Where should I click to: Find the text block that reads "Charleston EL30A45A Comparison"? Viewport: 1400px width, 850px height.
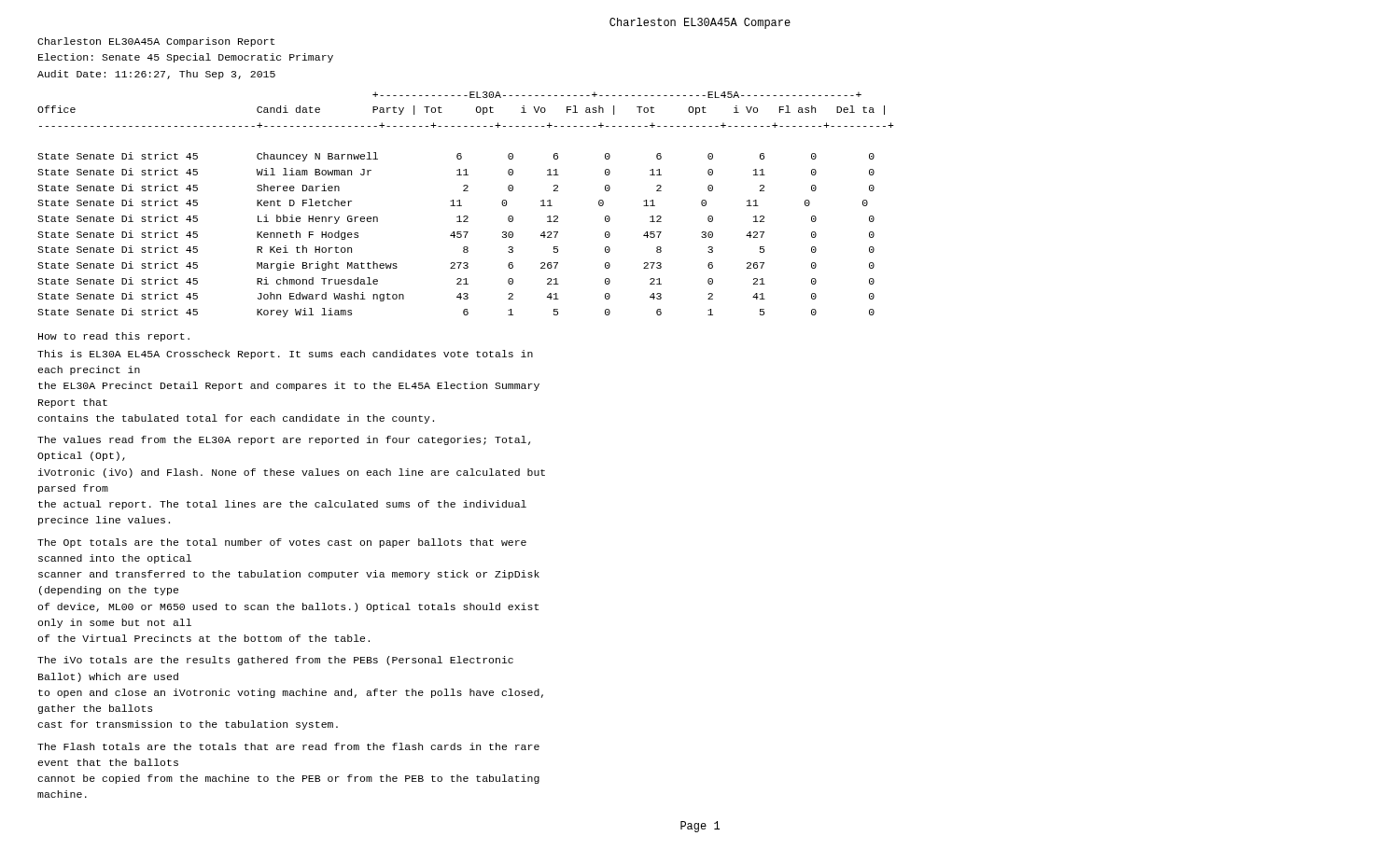coord(186,58)
